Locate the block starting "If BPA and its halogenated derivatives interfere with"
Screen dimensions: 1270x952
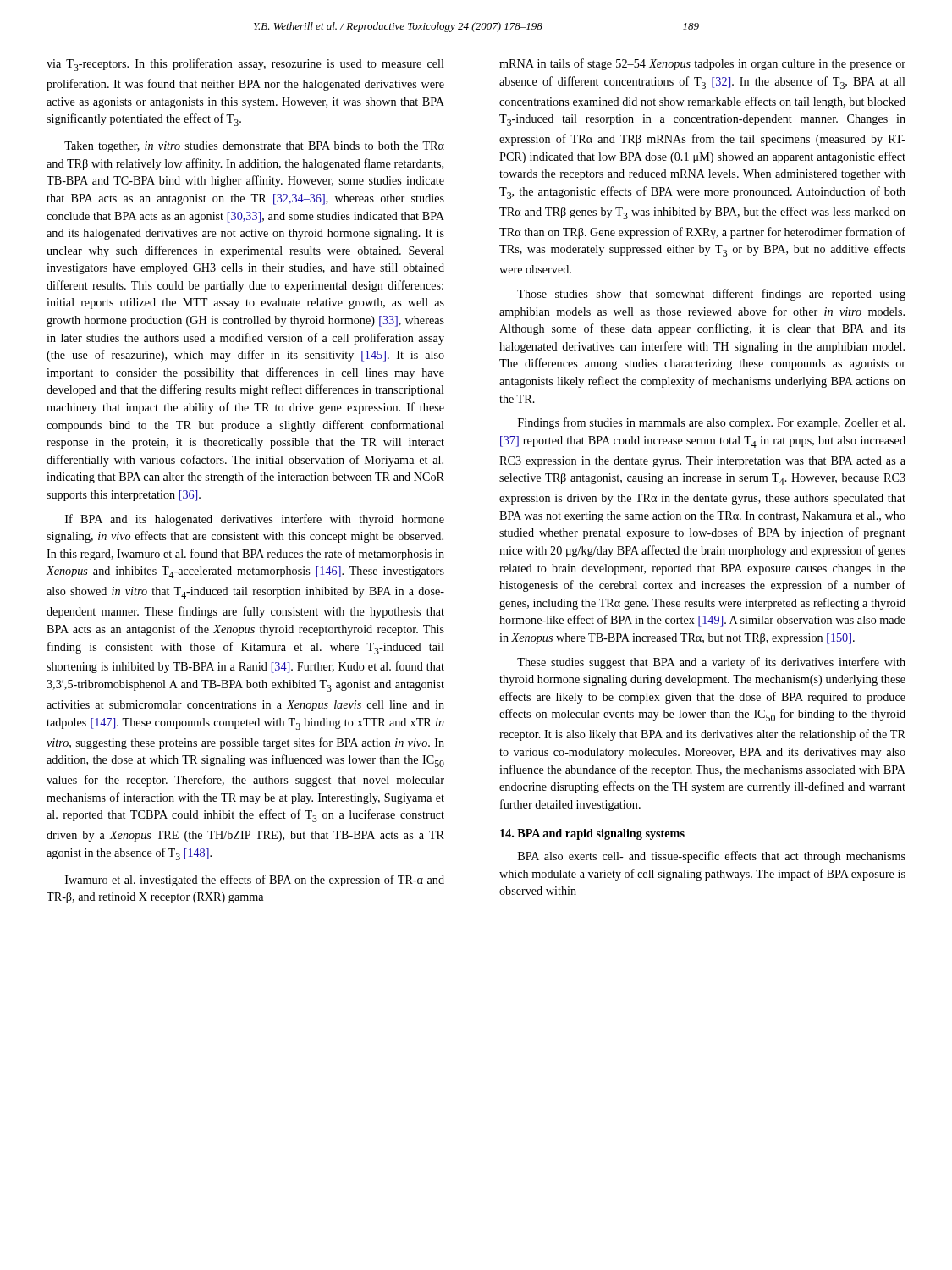coord(245,687)
